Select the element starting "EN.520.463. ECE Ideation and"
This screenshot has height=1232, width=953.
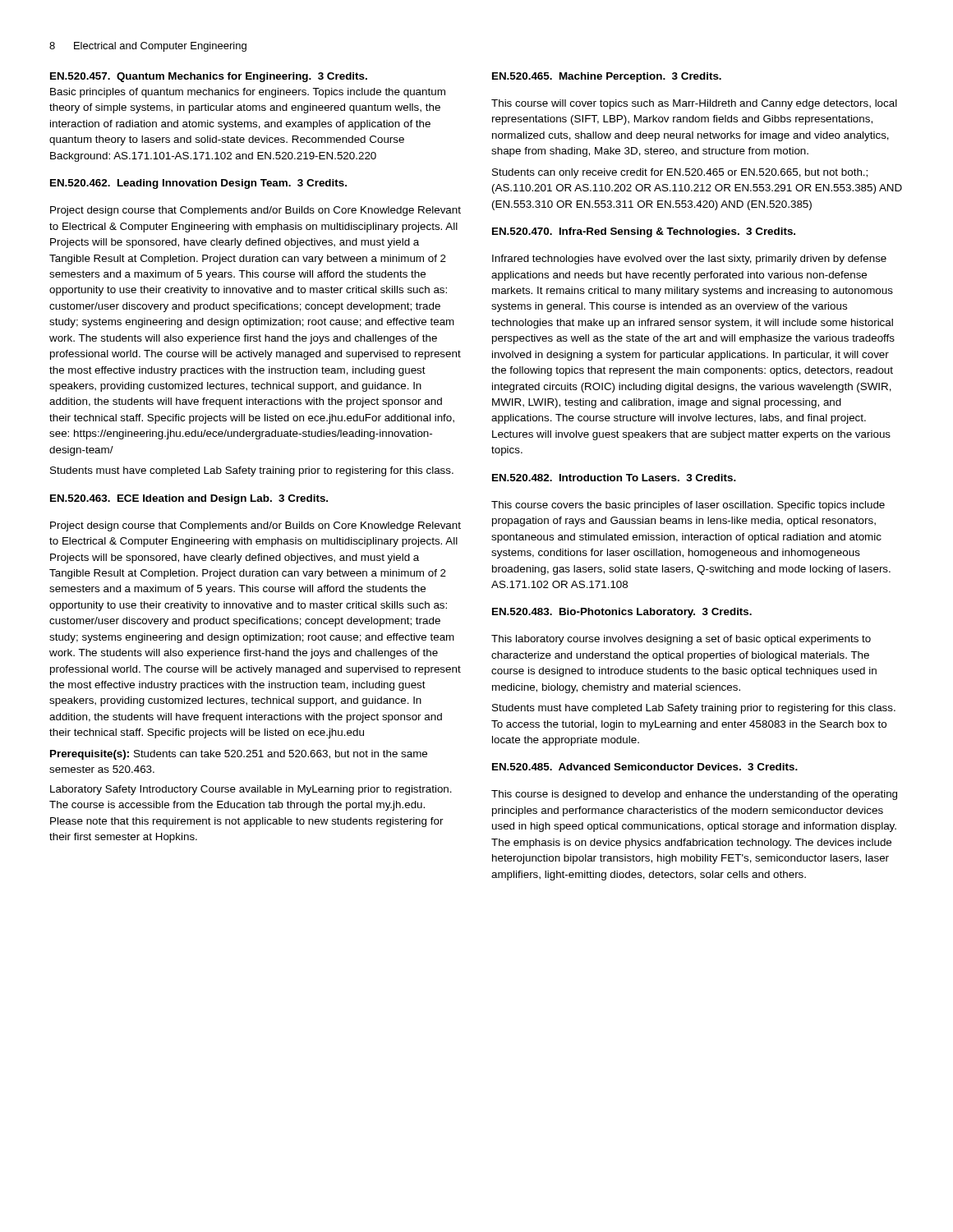[255, 498]
